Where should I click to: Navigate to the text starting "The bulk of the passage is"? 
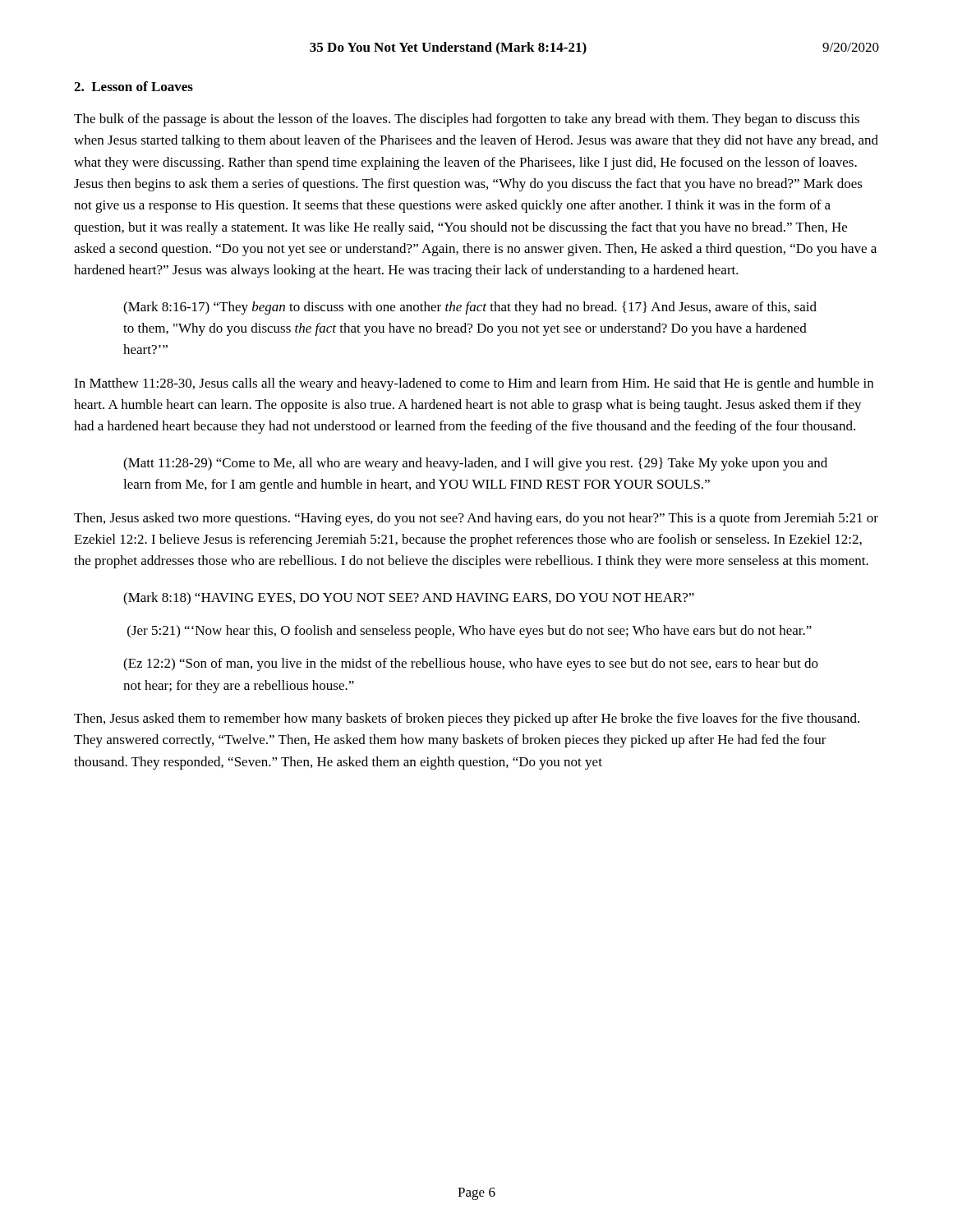point(476,194)
